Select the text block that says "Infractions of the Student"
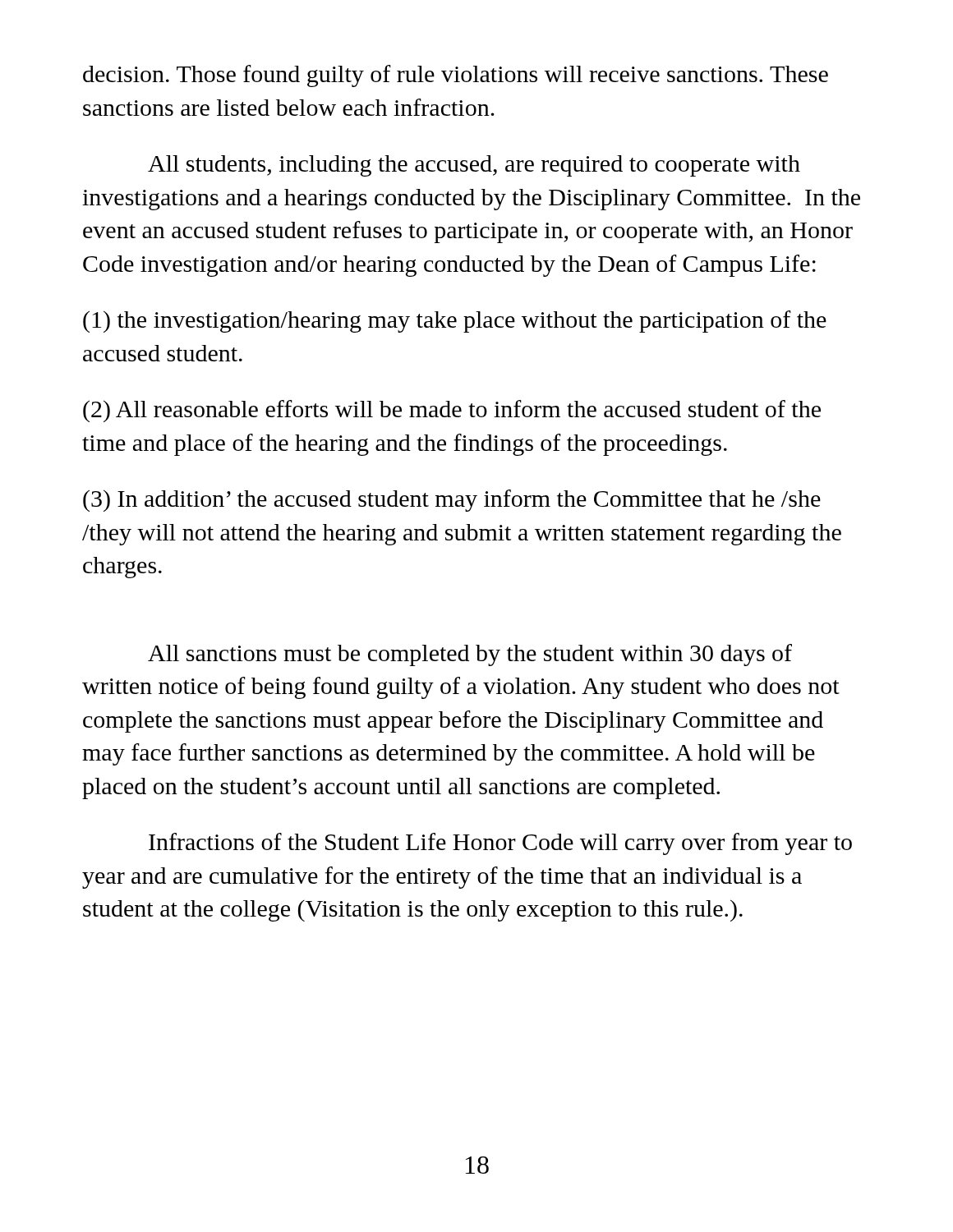Screen dimensions: 1232x953 coord(467,875)
